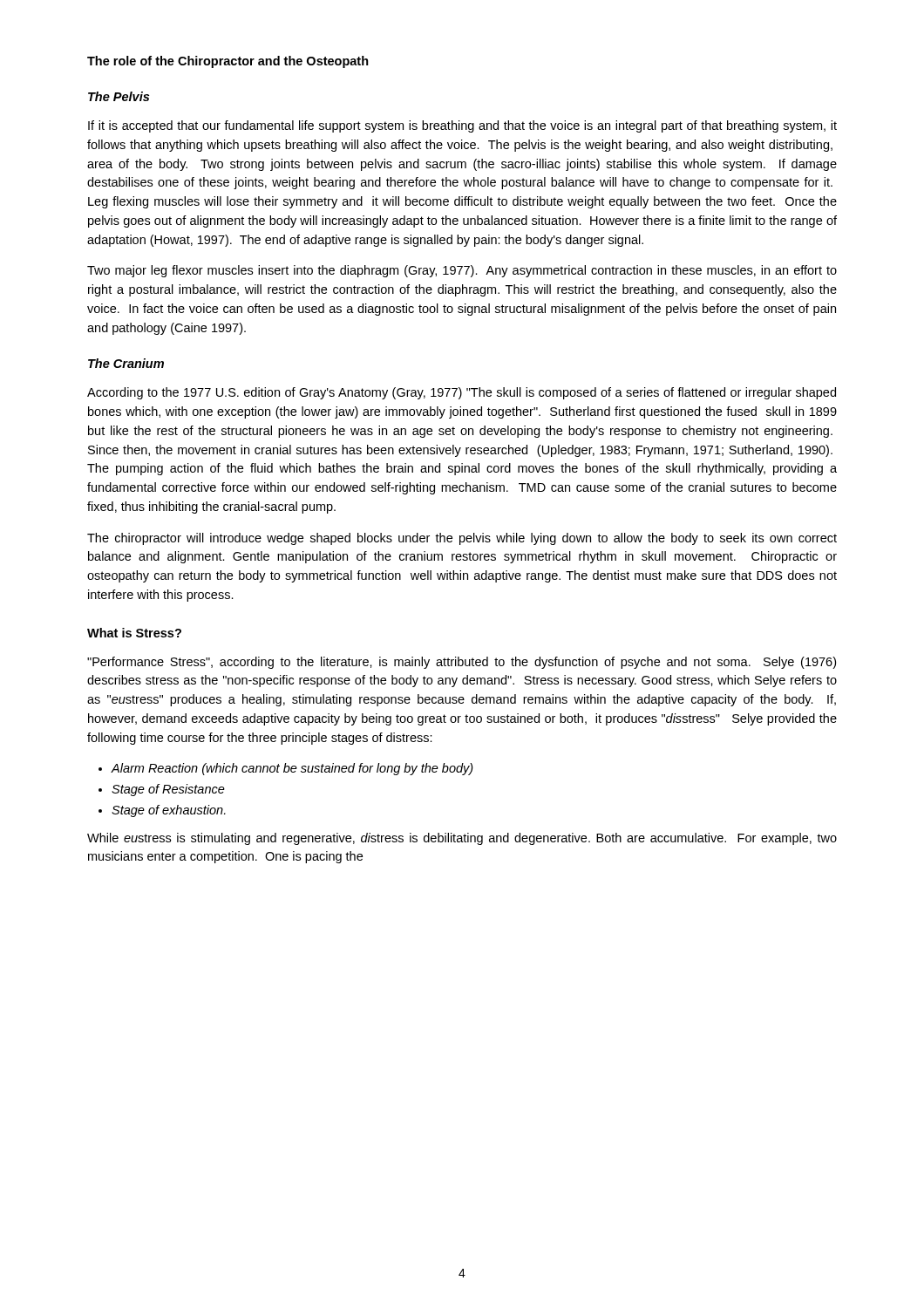Locate the text starting "Two major leg"
The image size is (924, 1308).
pyautogui.click(x=462, y=299)
